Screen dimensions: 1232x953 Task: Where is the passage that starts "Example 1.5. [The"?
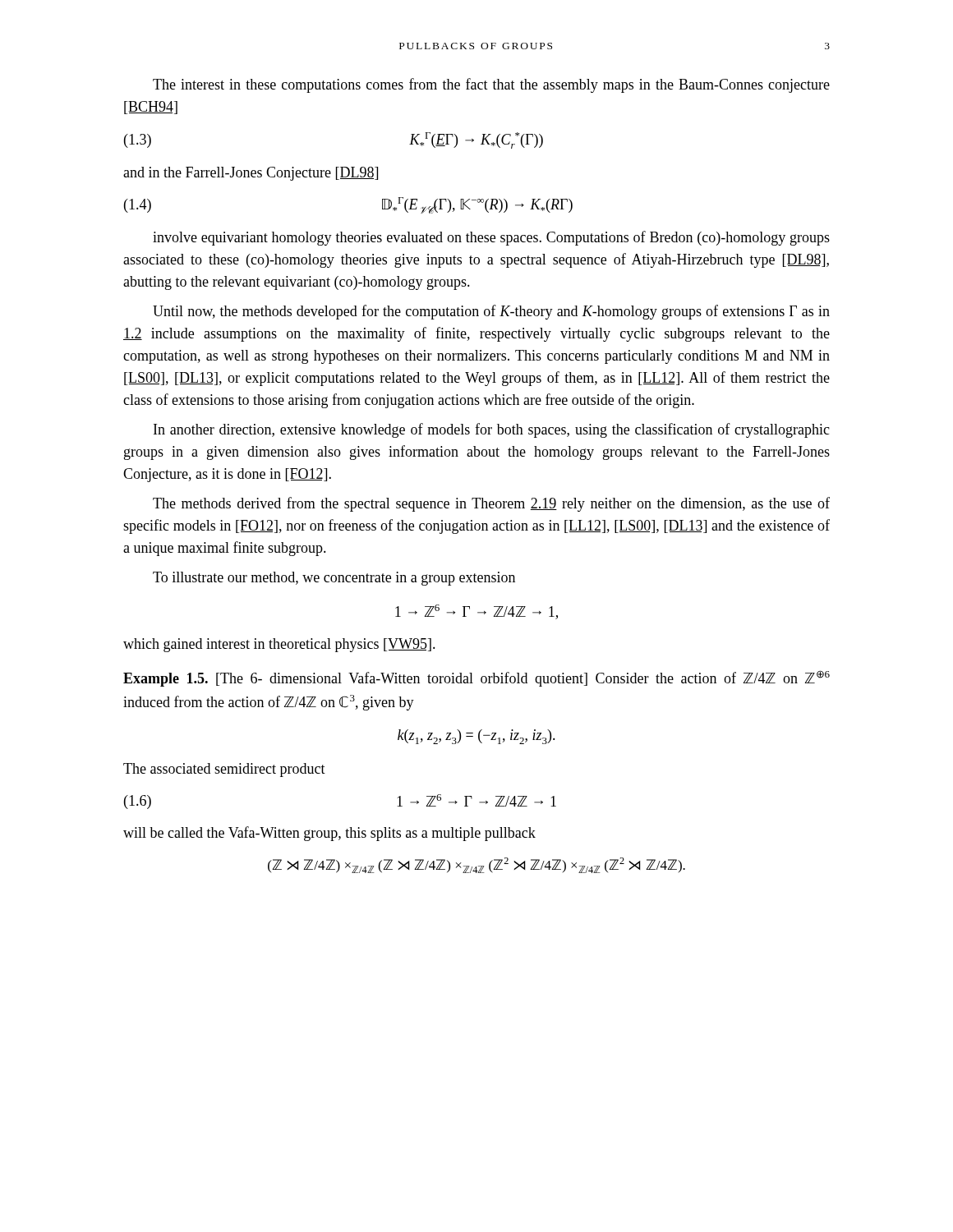(476, 690)
